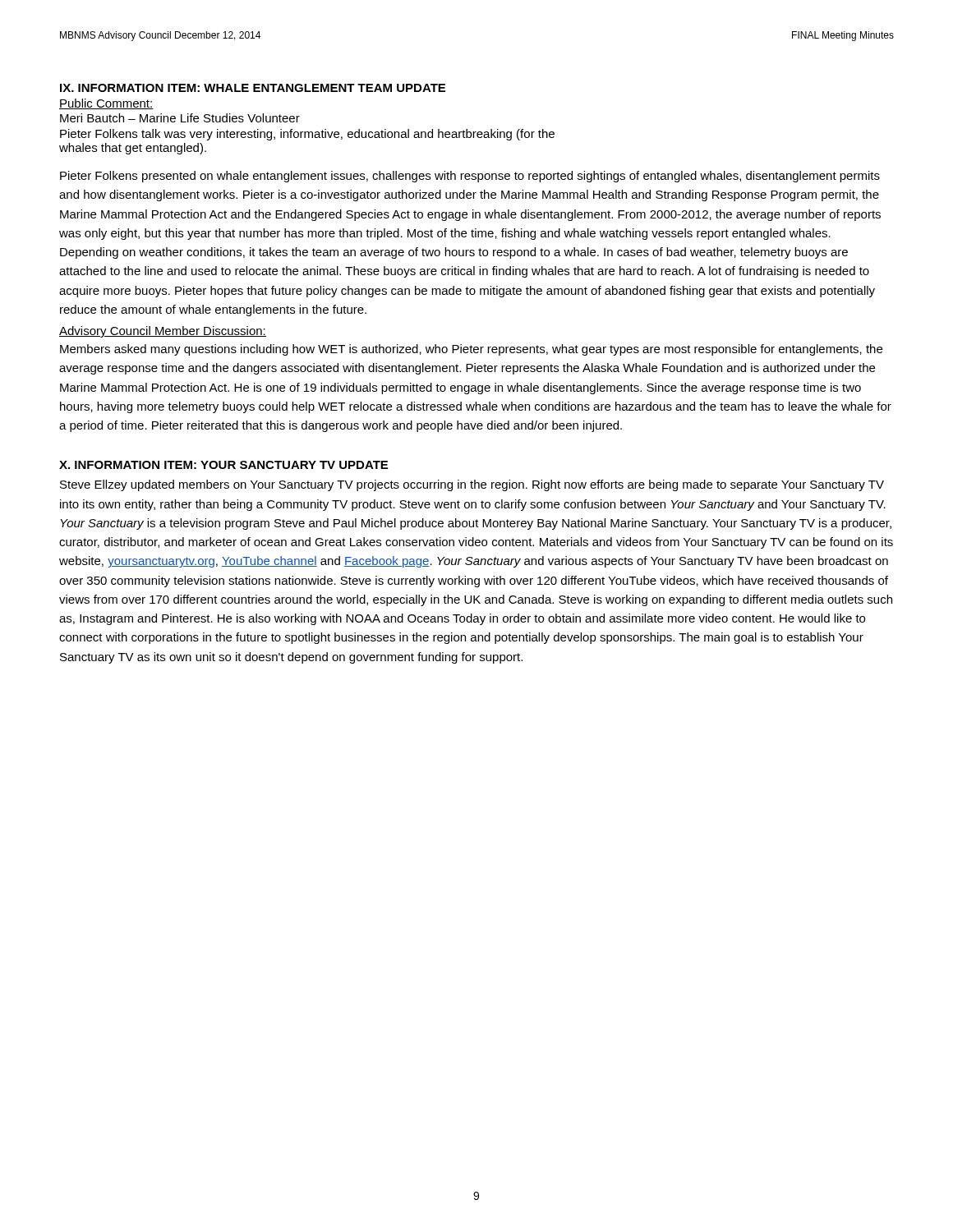Select the text block with the text "Pieter Folkens talk was very"
Viewport: 953px width, 1232px height.
tap(307, 140)
